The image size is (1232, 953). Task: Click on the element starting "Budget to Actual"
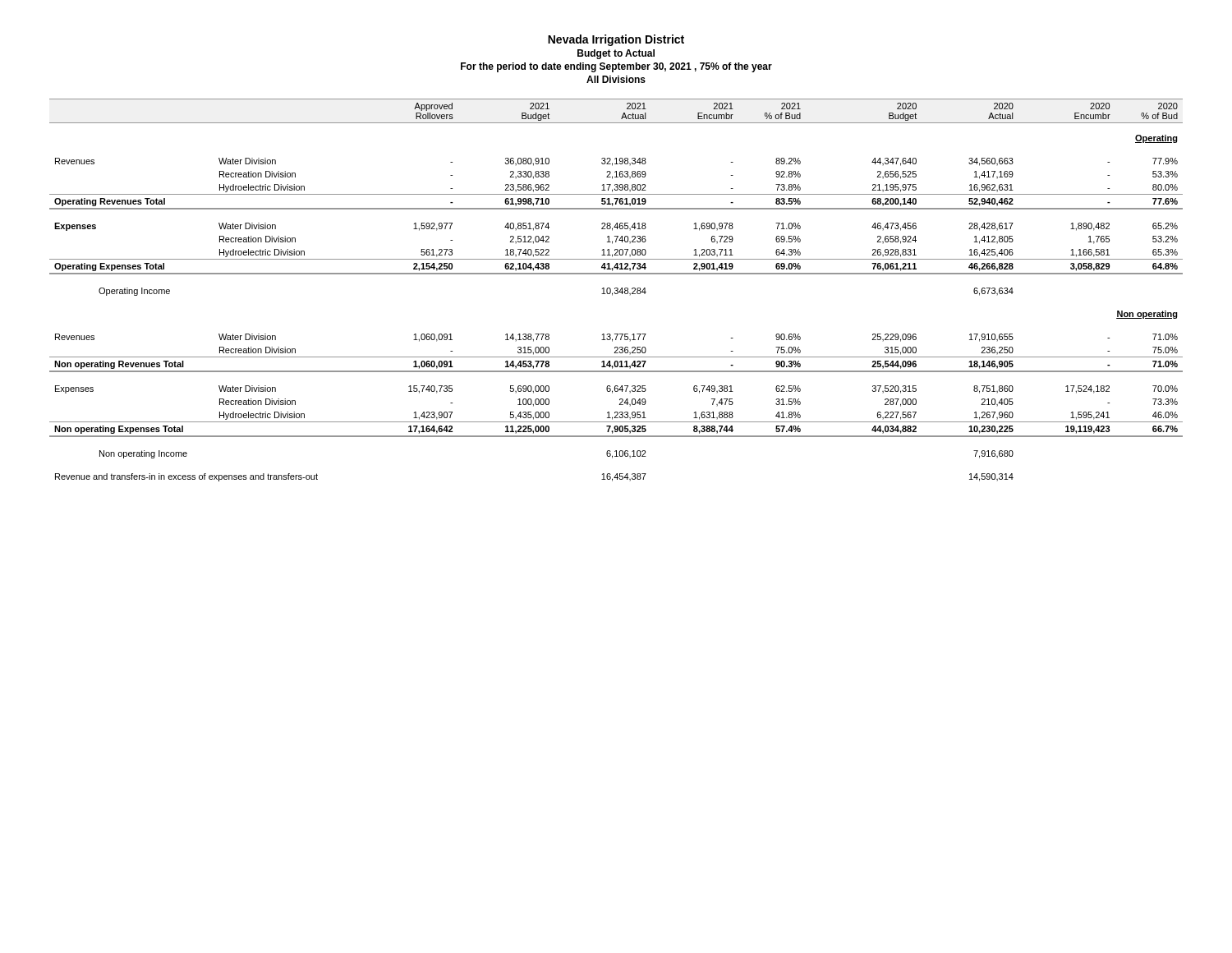[616, 53]
